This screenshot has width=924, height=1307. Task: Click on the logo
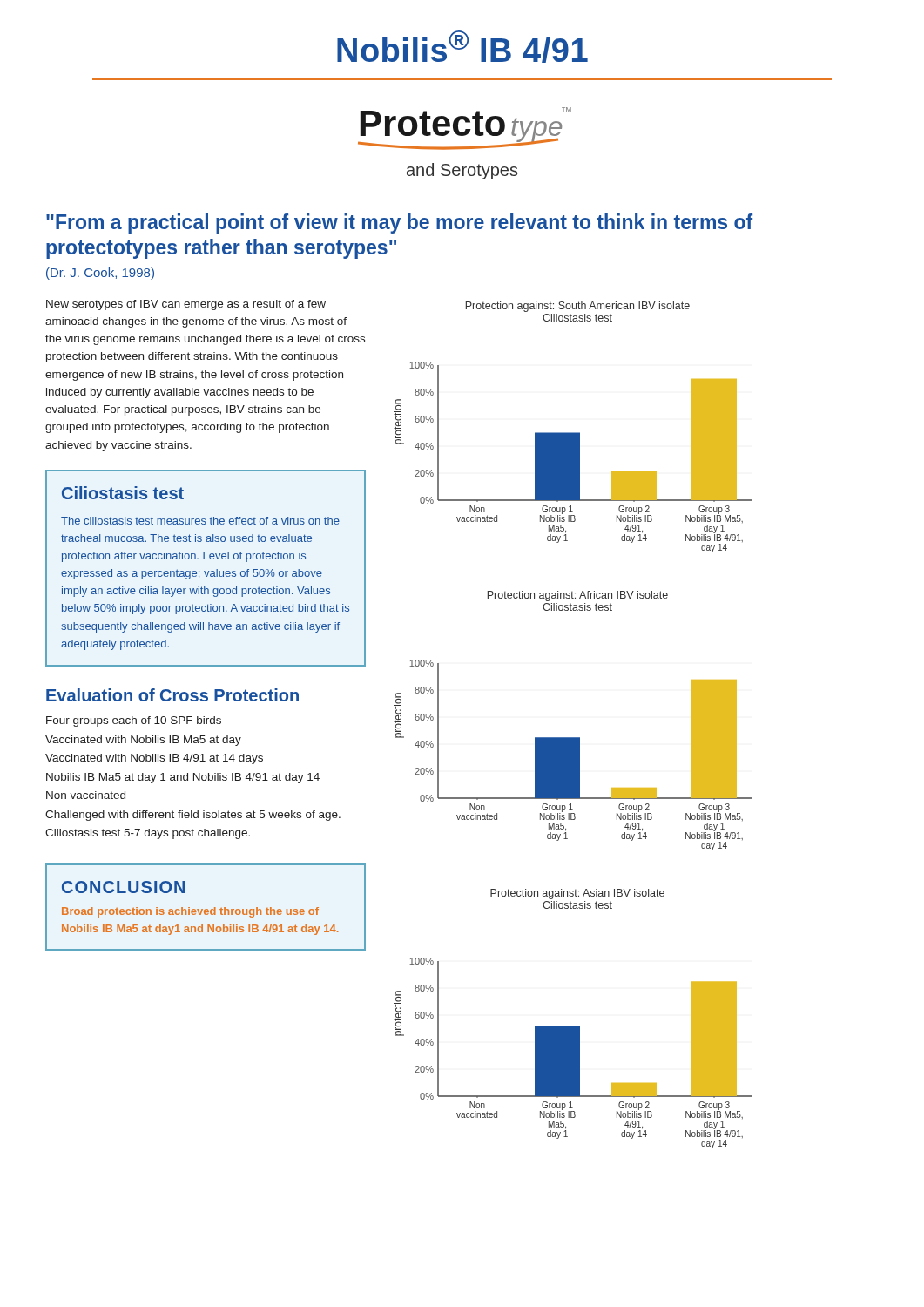click(462, 136)
